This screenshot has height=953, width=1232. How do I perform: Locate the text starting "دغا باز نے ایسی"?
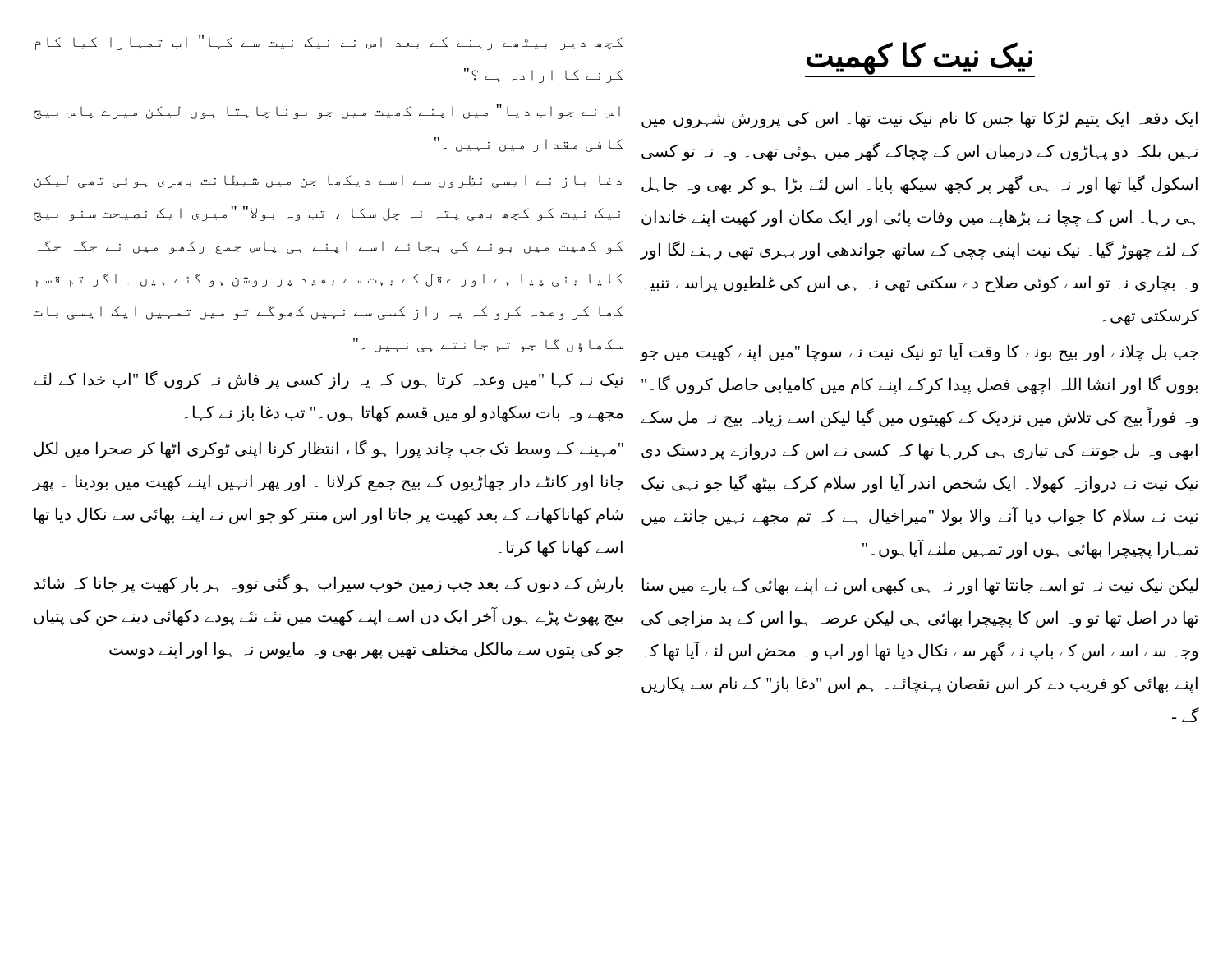coord(329,261)
